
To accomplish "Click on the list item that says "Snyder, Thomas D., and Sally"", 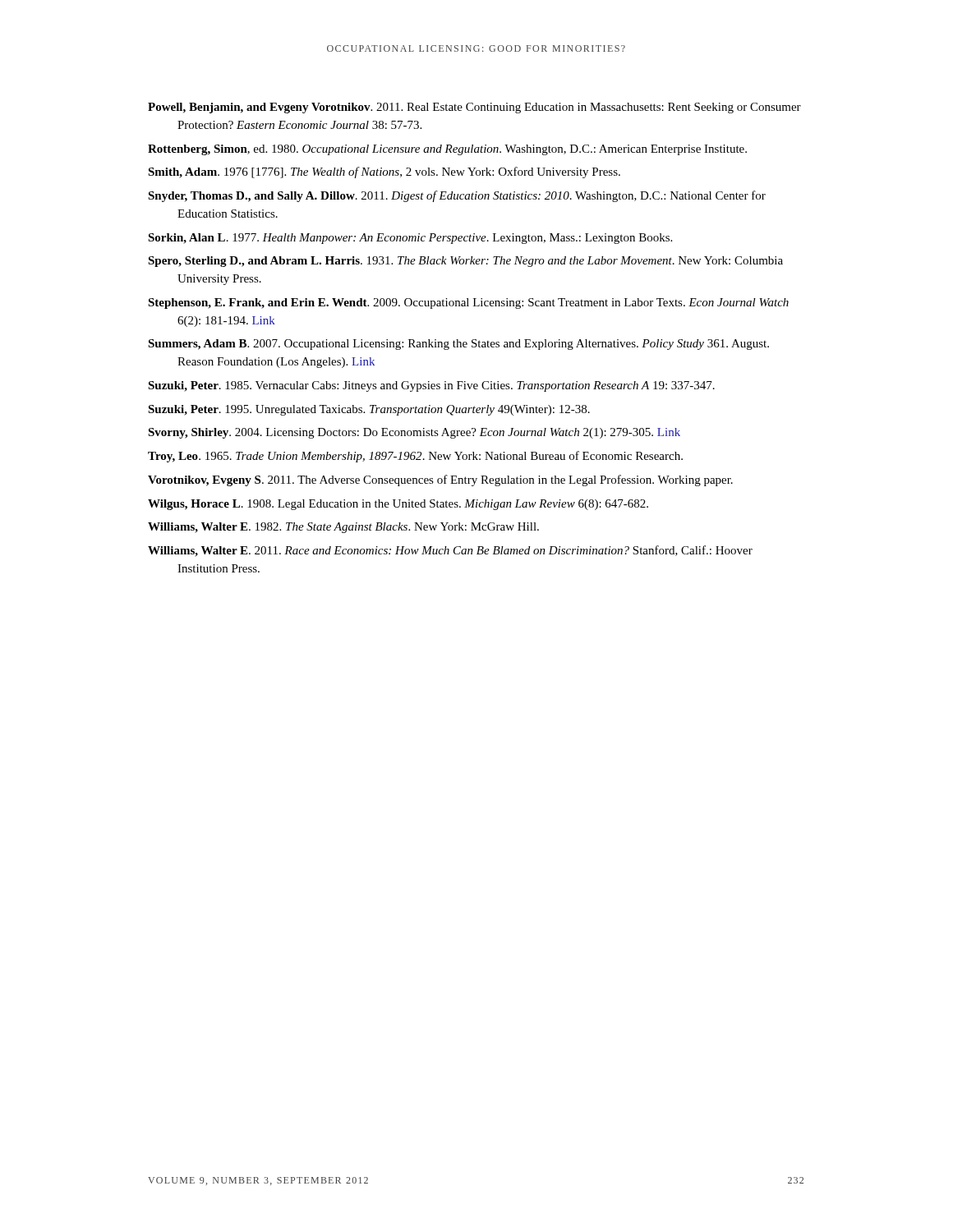I will tap(457, 204).
